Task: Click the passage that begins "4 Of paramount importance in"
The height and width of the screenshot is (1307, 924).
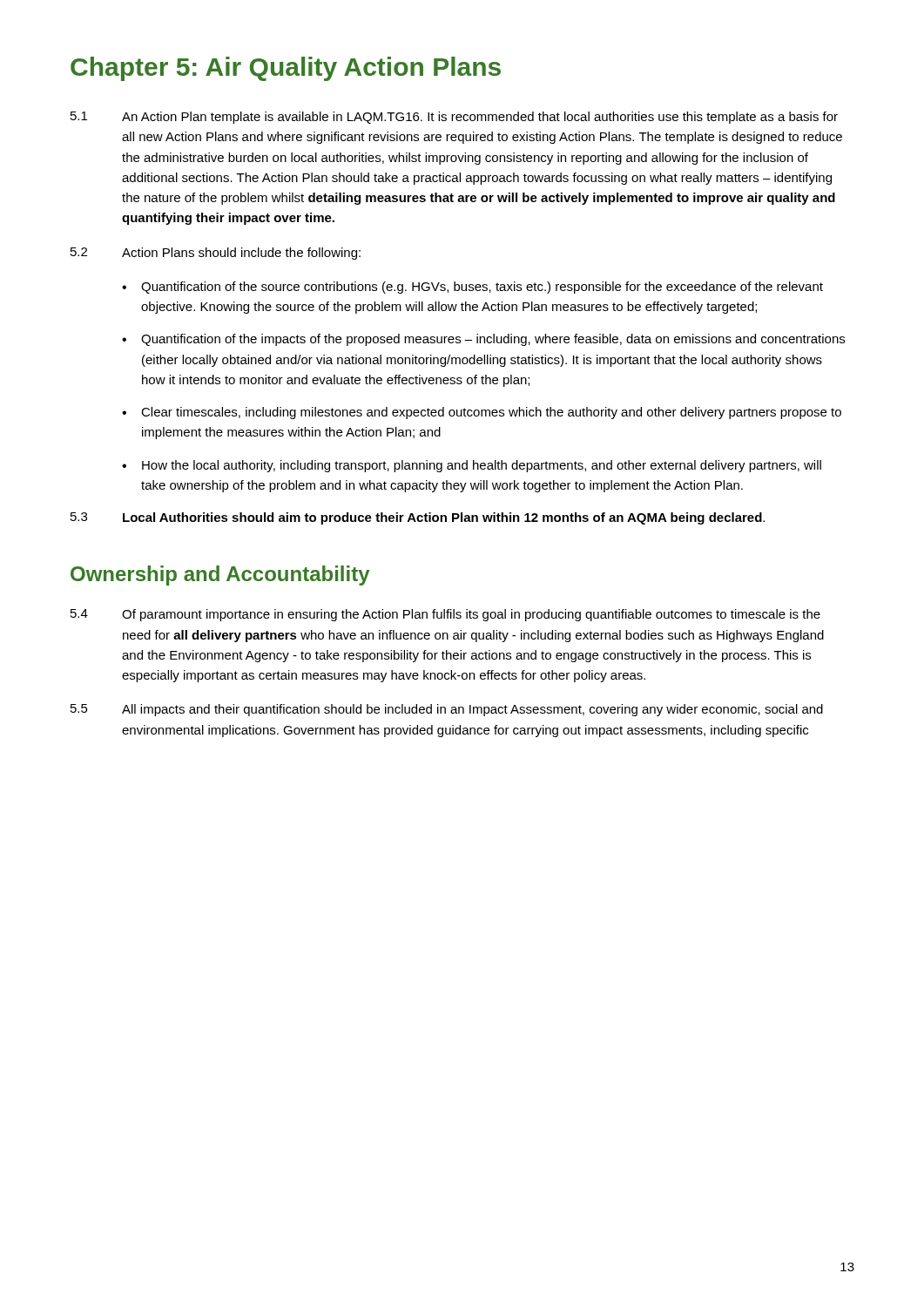Action: [458, 645]
